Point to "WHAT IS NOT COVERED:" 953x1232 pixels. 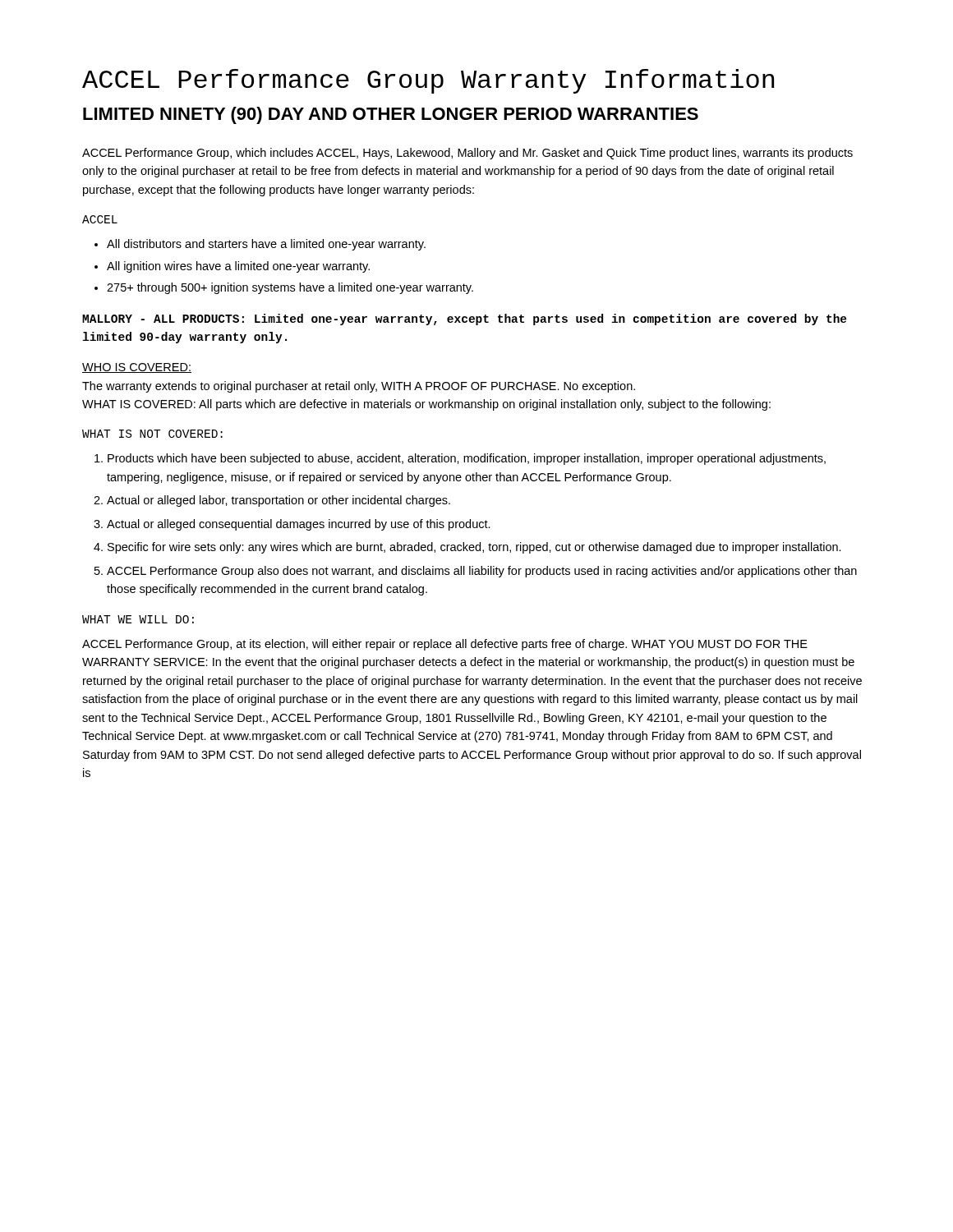tap(152, 434)
